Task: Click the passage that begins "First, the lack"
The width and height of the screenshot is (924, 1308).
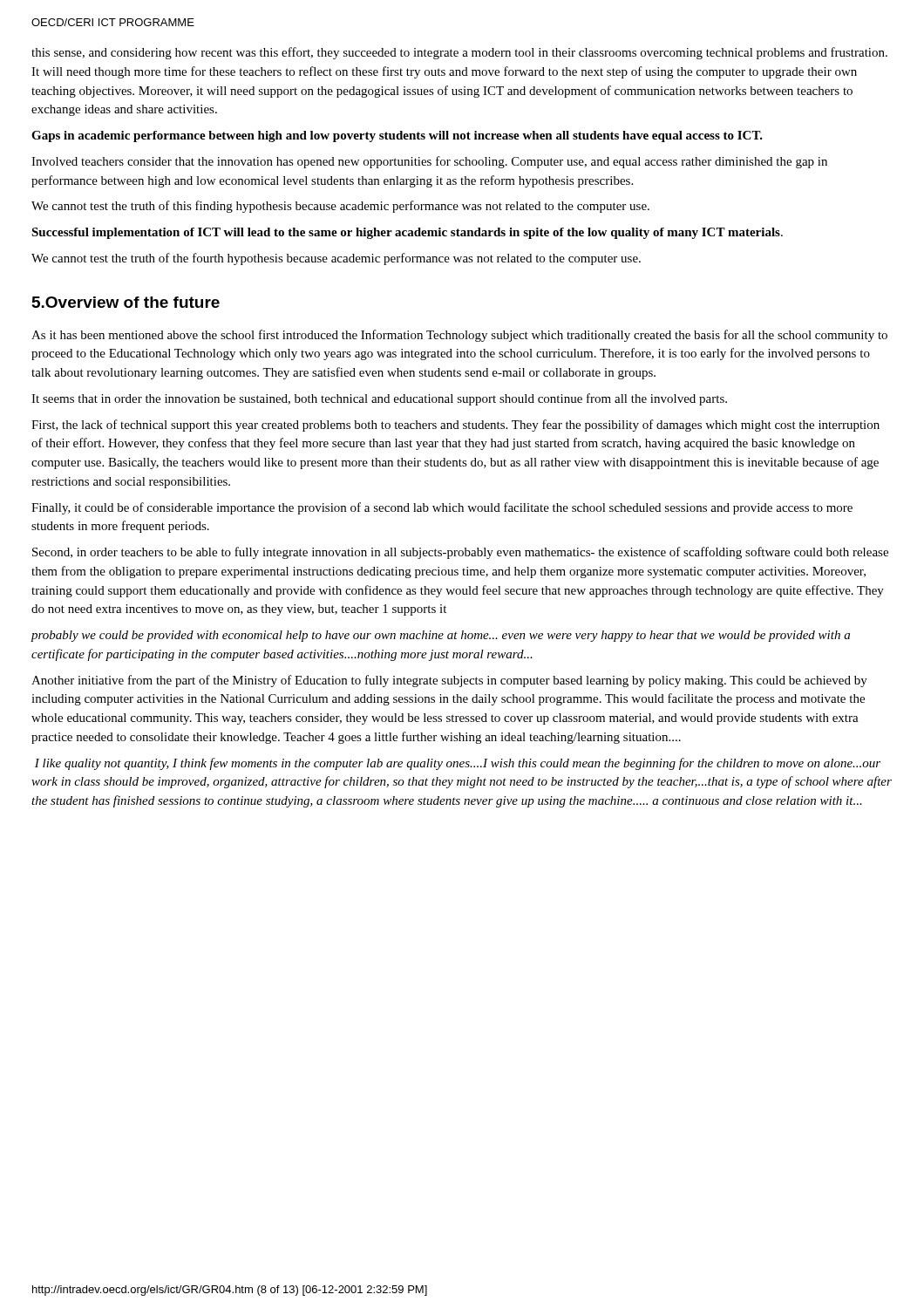Action: (462, 453)
